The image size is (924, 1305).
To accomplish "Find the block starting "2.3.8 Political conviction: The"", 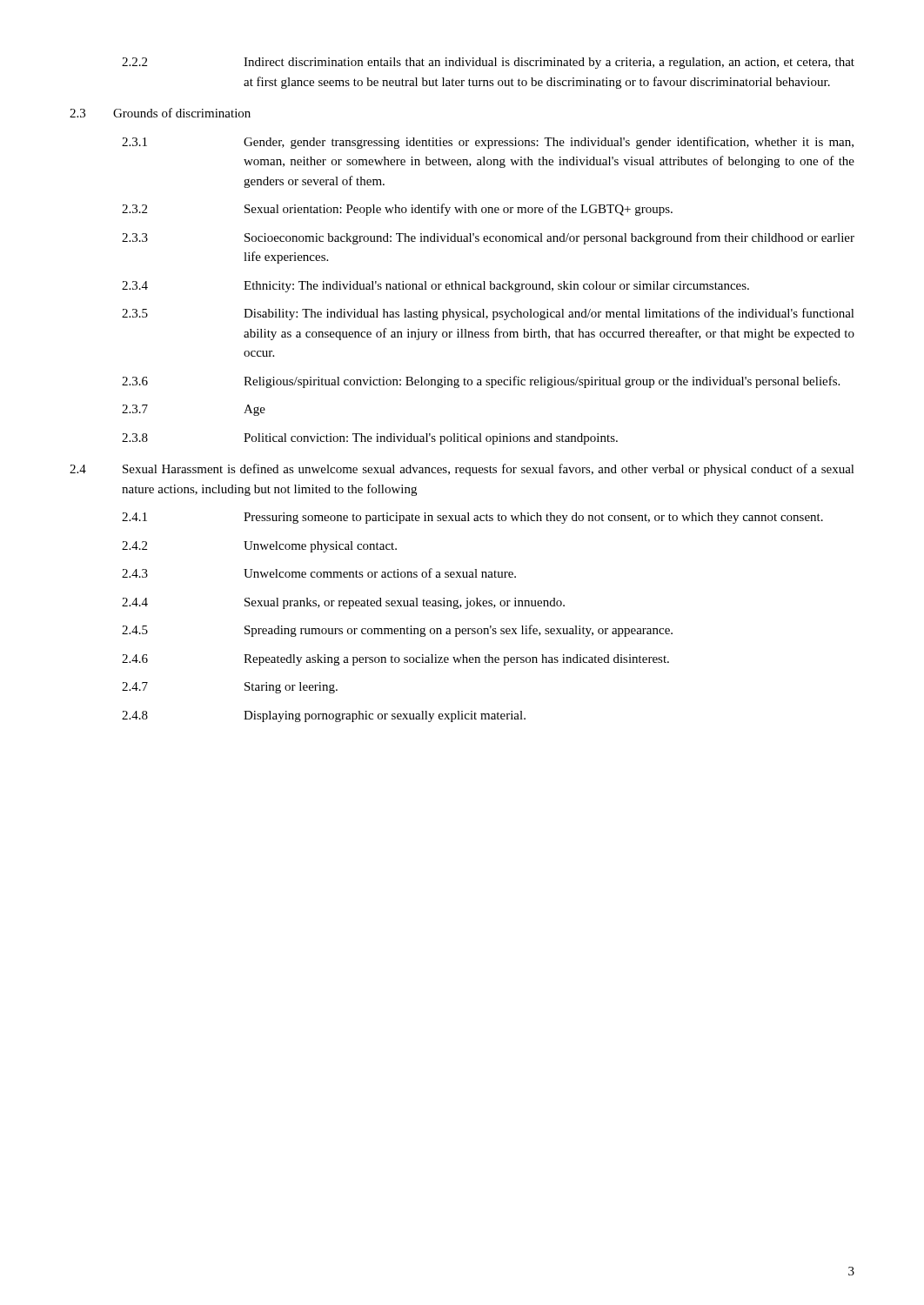I will point(488,437).
